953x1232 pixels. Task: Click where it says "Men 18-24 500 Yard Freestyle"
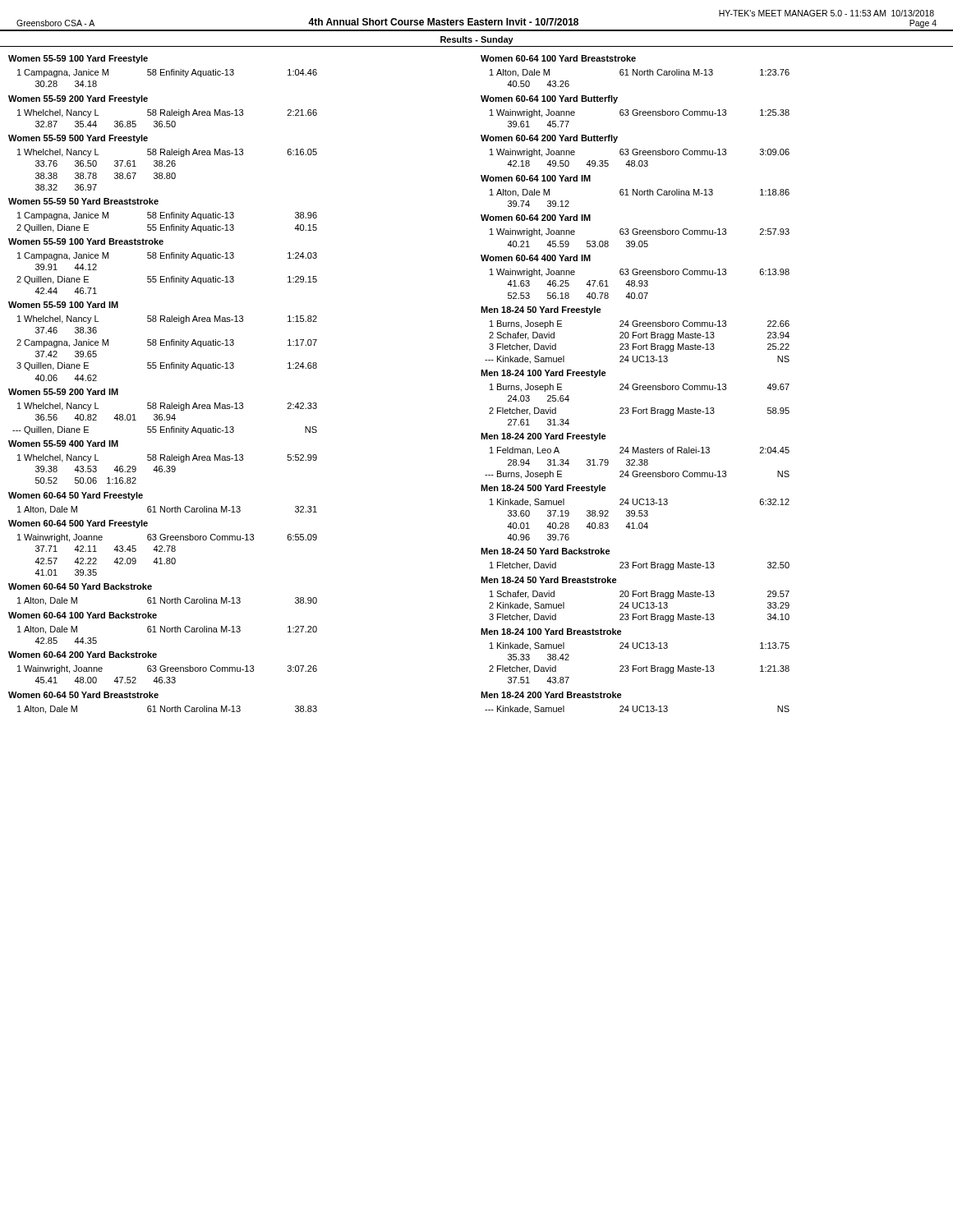(x=713, y=488)
